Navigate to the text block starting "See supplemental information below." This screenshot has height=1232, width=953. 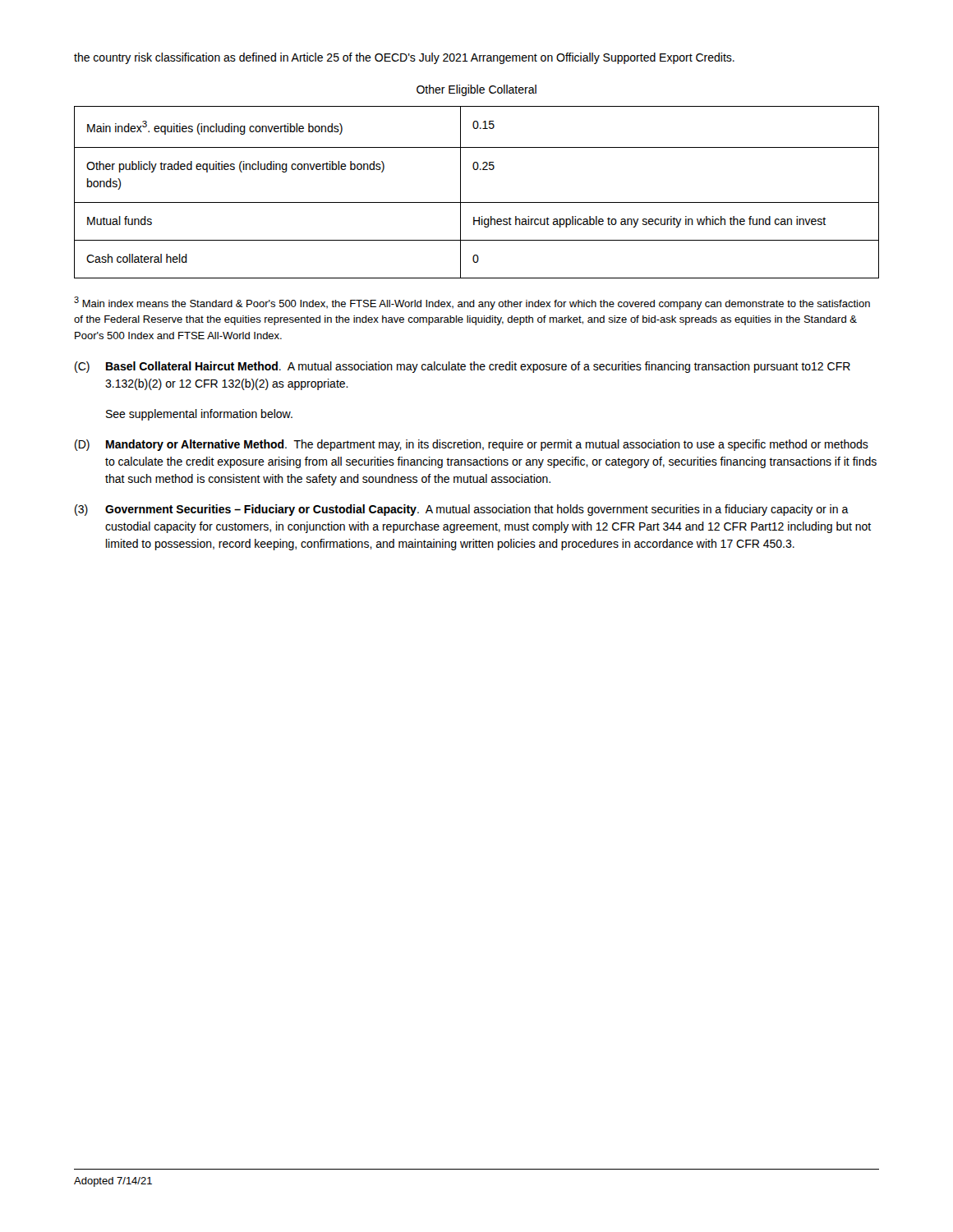[x=199, y=414]
